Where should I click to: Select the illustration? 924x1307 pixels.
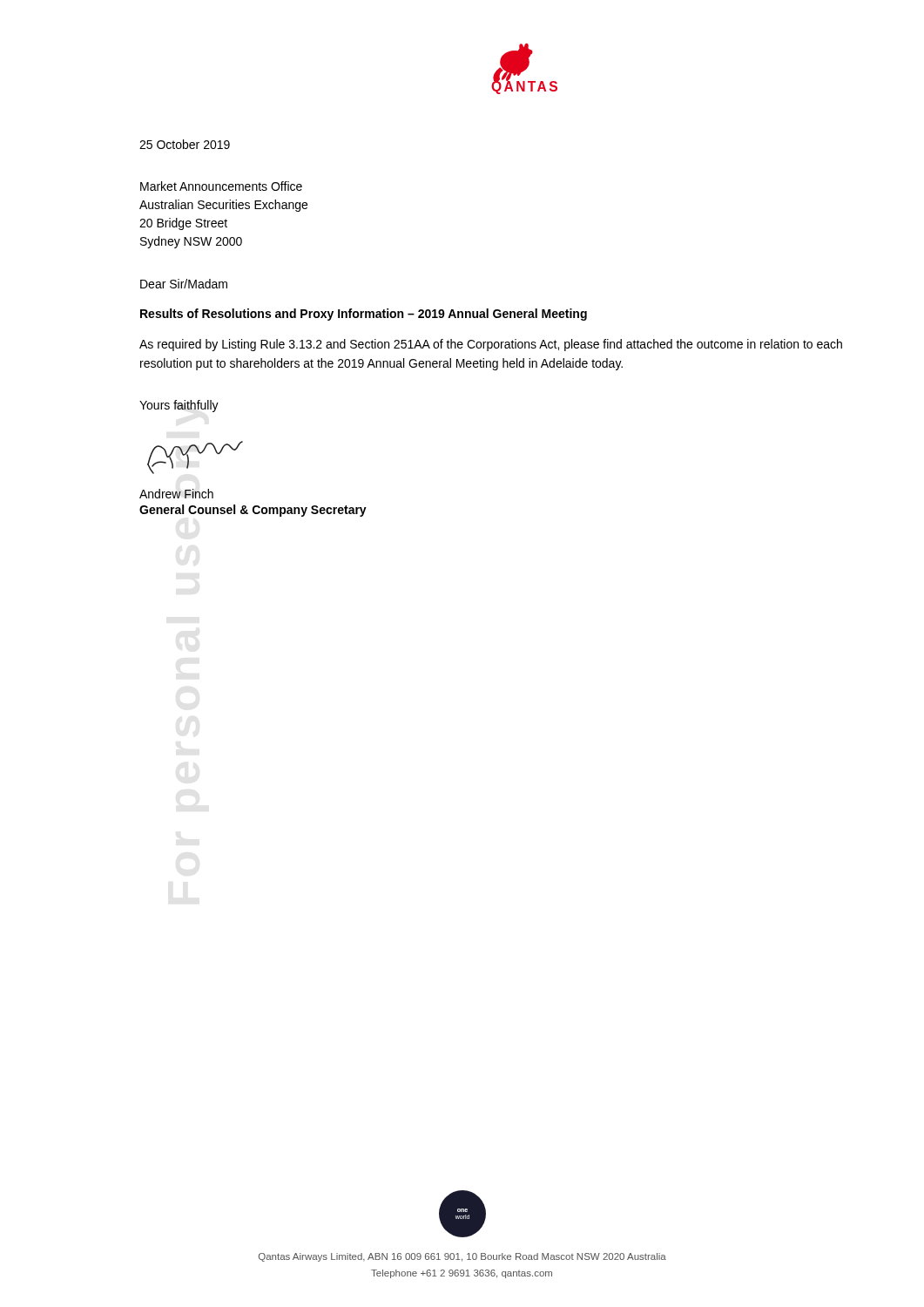pyautogui.click(x=514, y=450)
